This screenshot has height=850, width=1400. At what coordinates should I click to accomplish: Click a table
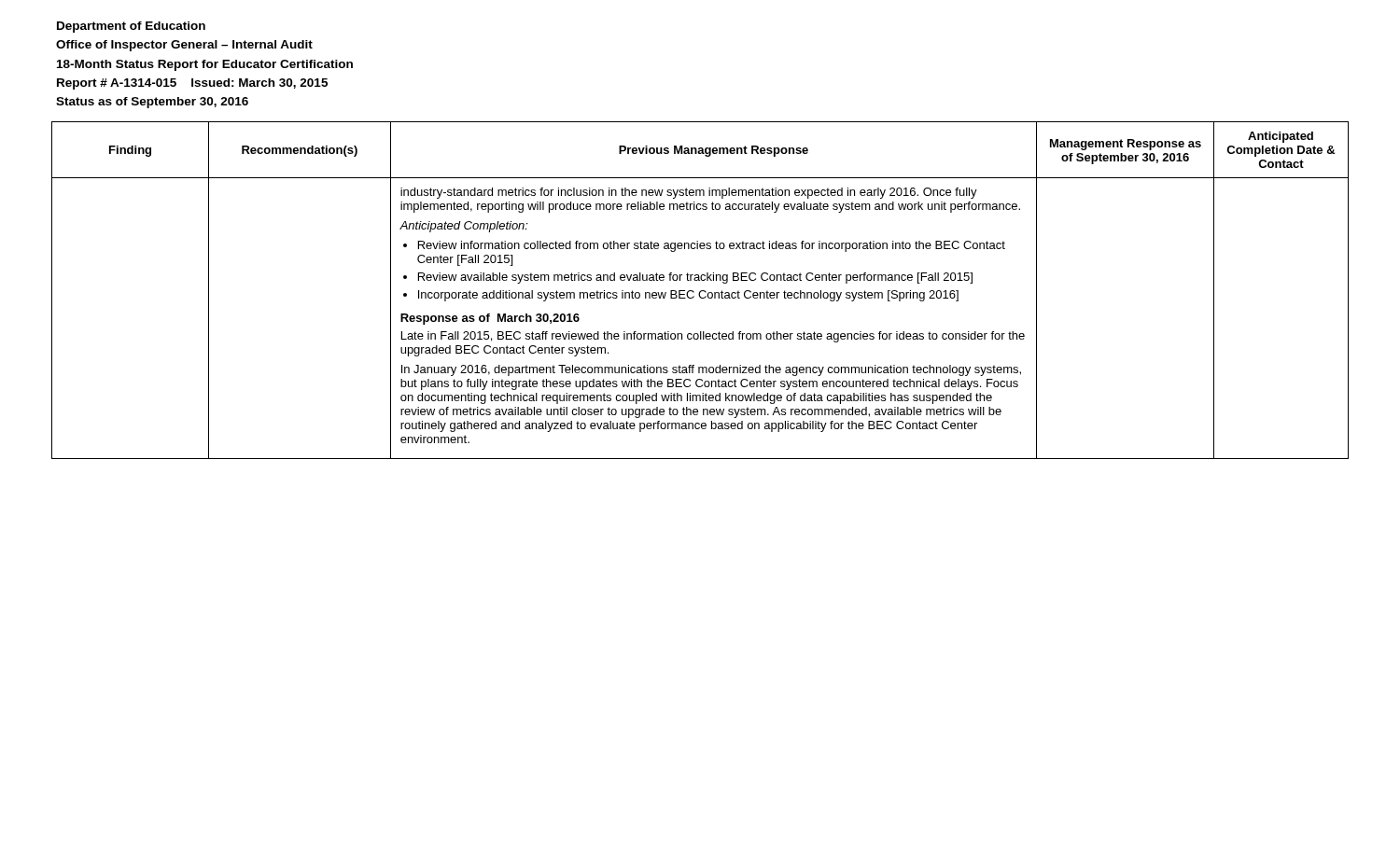point(700,290)
